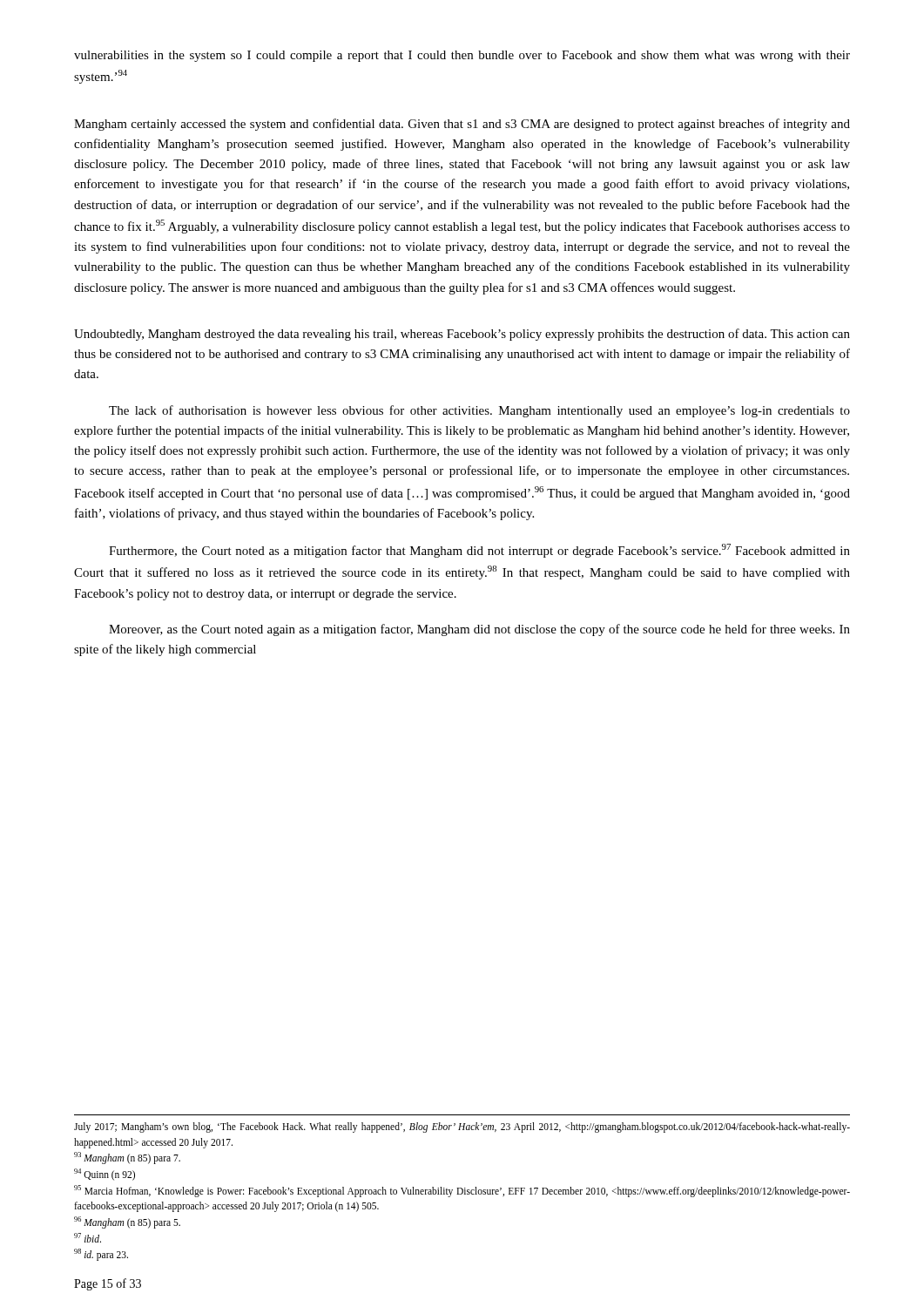Find the block starting "vulnerabilities in the system so I could compile"
Image resolution: width=924 pixels, height=1307 pixels.
[462, 66]
